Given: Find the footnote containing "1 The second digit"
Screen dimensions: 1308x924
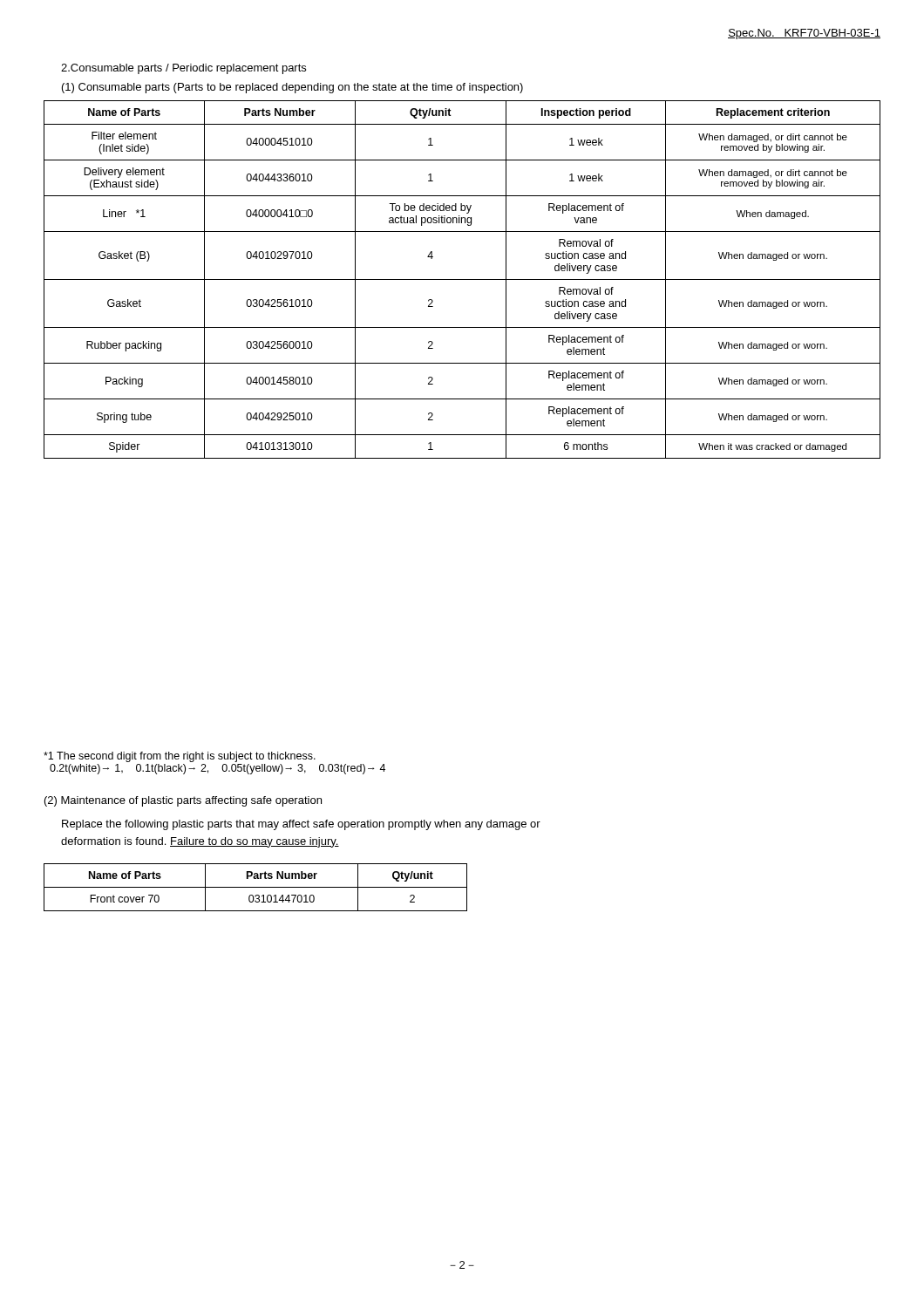Looking at the screenshot, I should point(215,762).
